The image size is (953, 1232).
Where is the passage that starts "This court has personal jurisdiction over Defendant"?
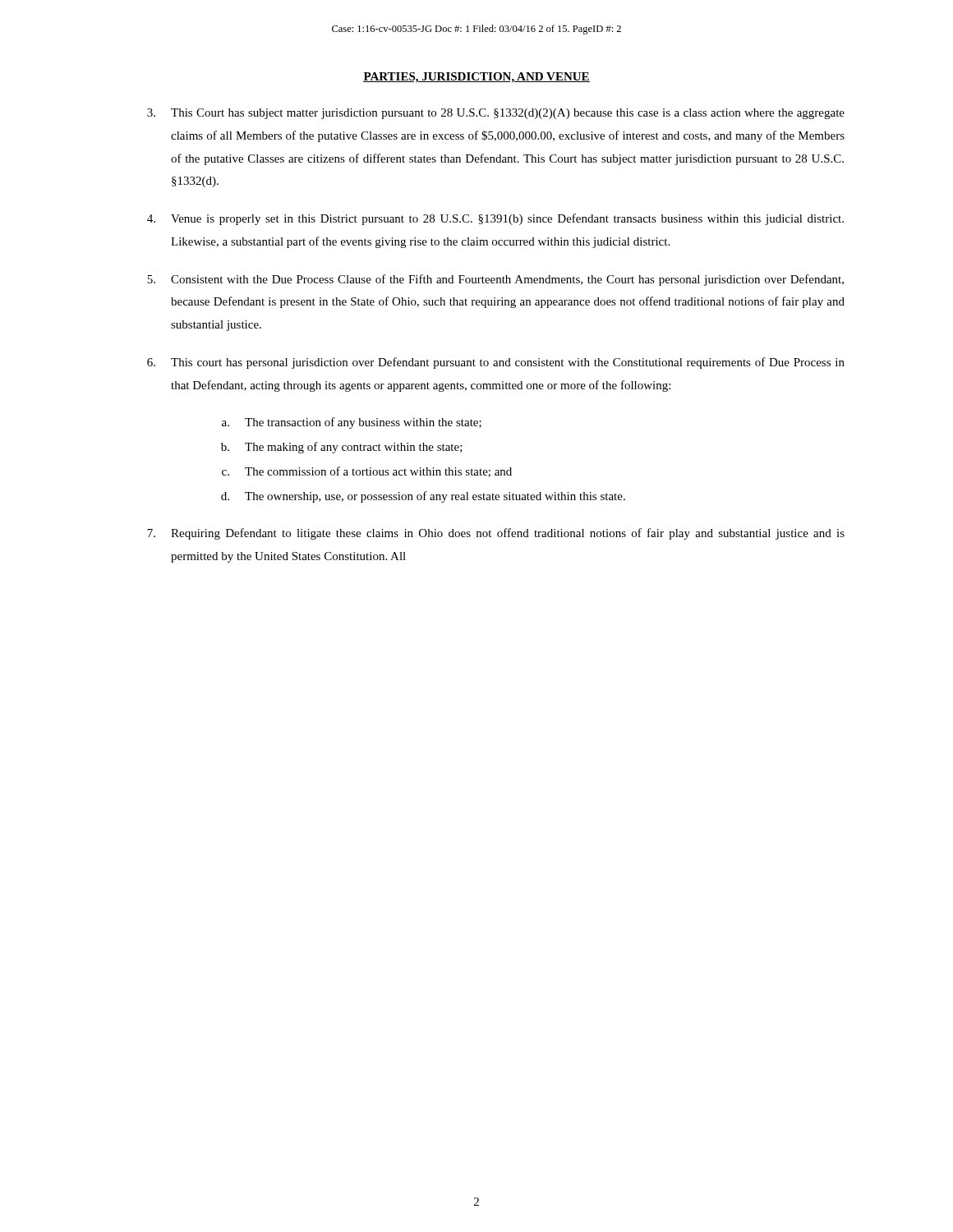point(476,374)
